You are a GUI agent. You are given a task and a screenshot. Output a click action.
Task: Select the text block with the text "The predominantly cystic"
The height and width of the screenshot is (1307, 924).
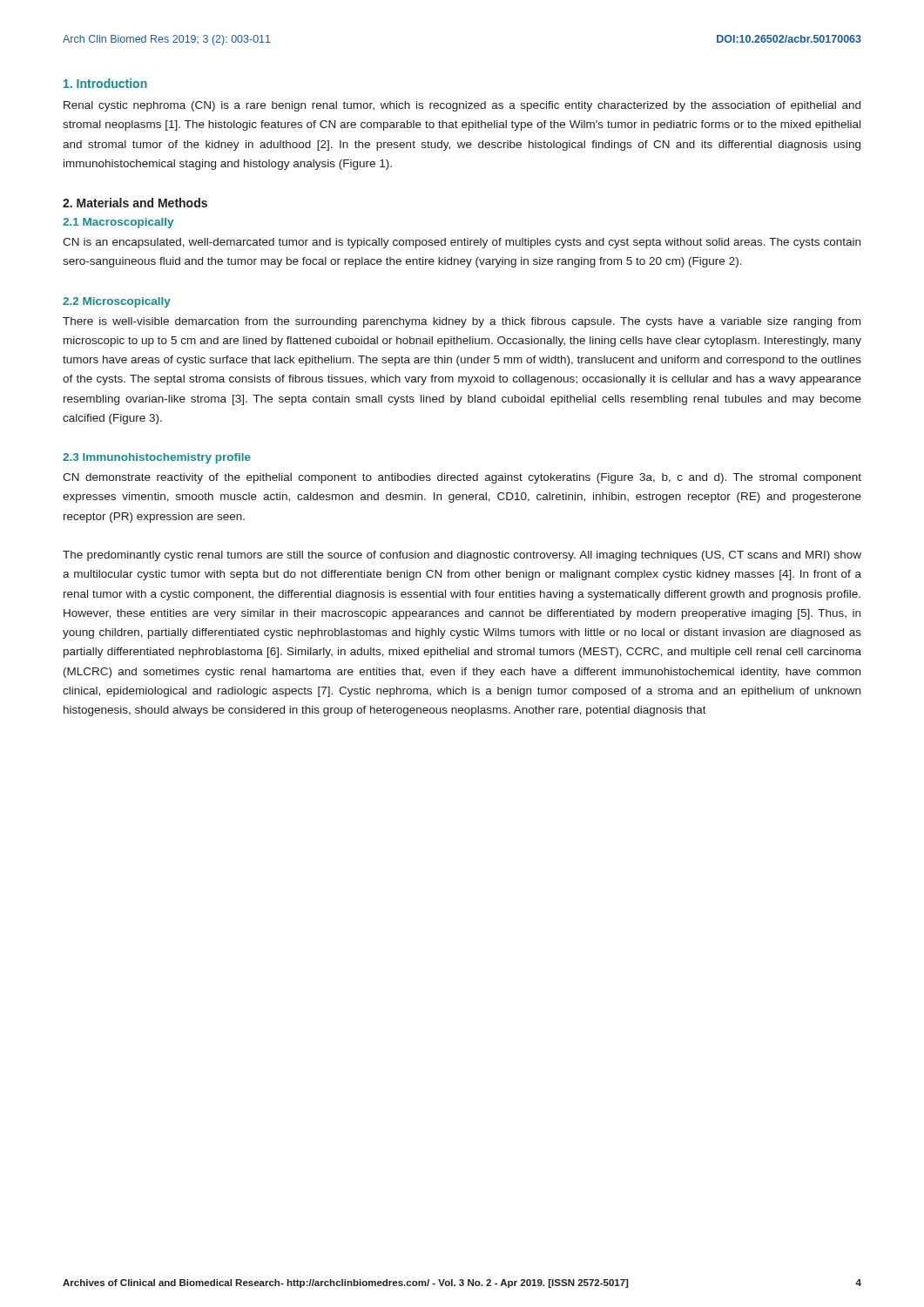462,632
